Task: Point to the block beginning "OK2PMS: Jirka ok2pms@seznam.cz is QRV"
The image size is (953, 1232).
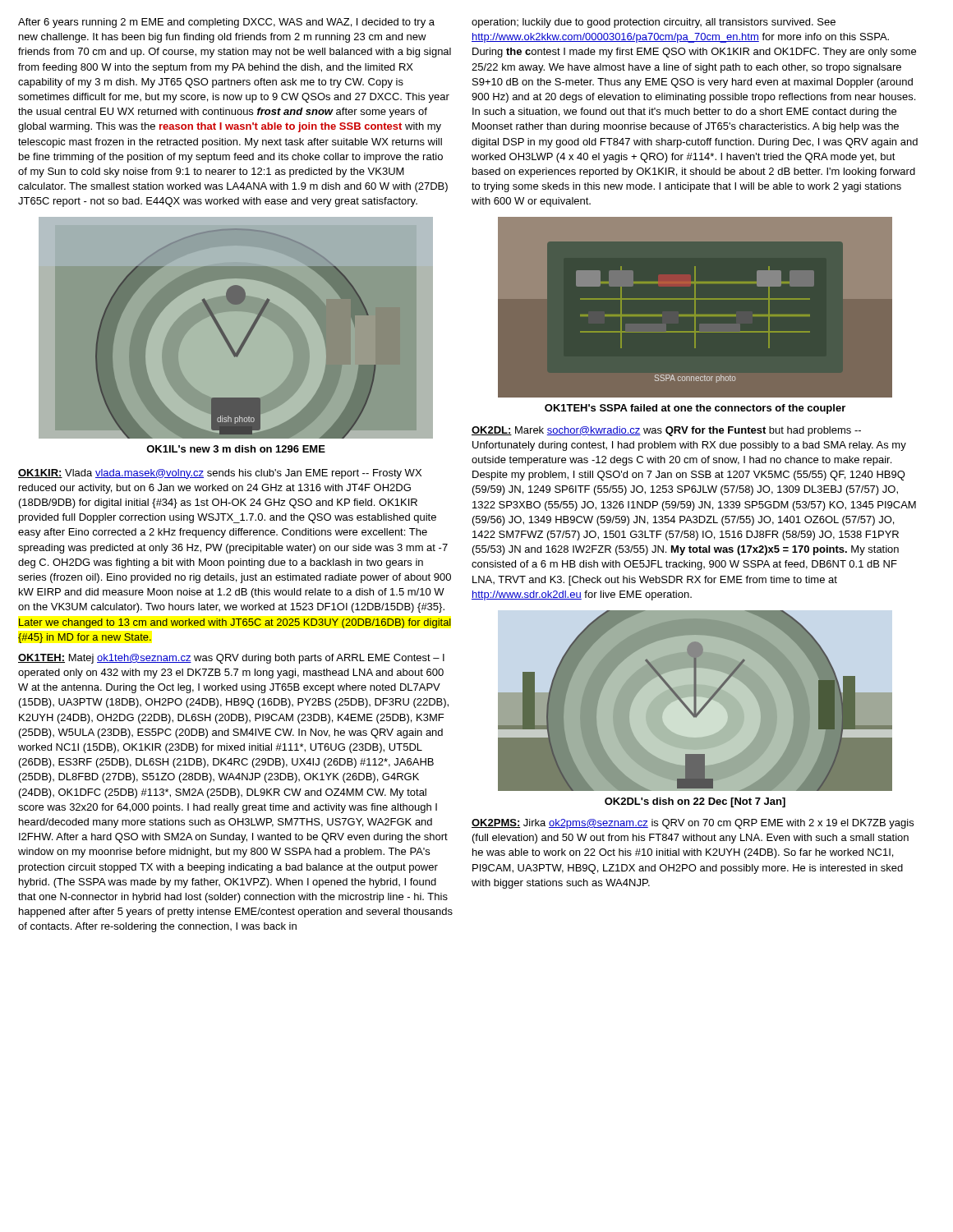Action: (x=695, y=853)
